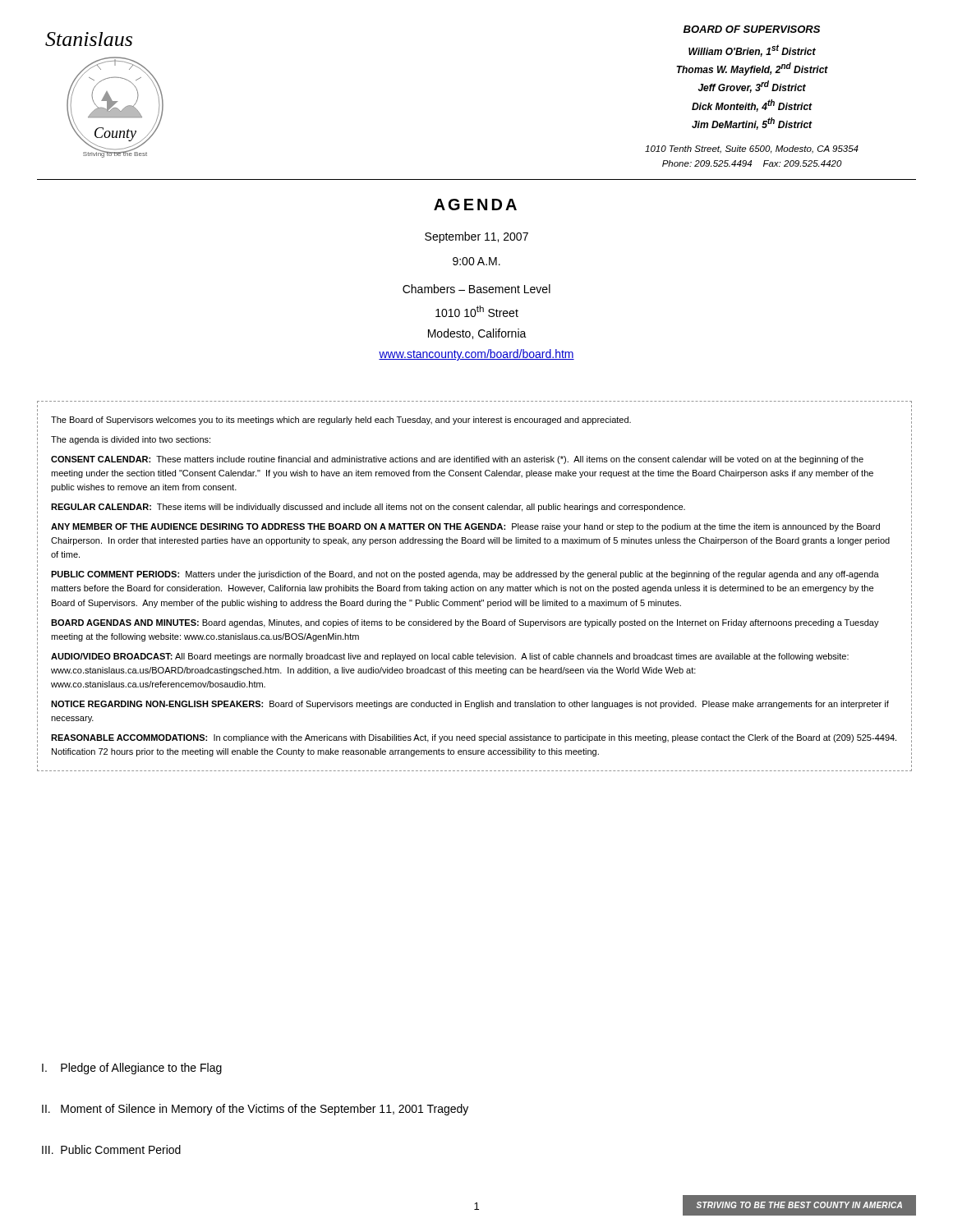
Task: Find the text block containing "The Board of Supervisors welcomes you to its"
Action: point(474,586)
